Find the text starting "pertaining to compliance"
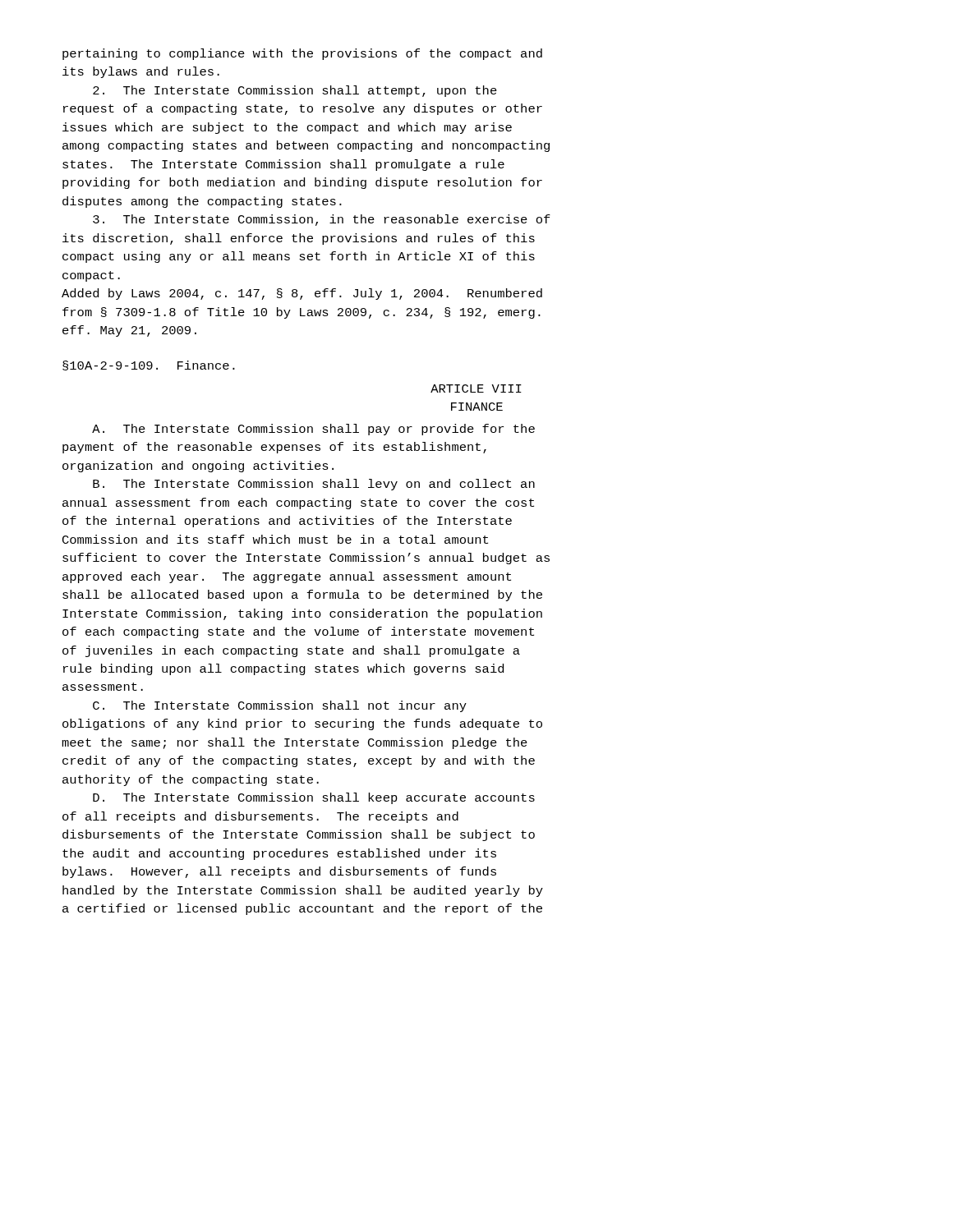Viewport: 953px width, 1232px height. point(306,193)
